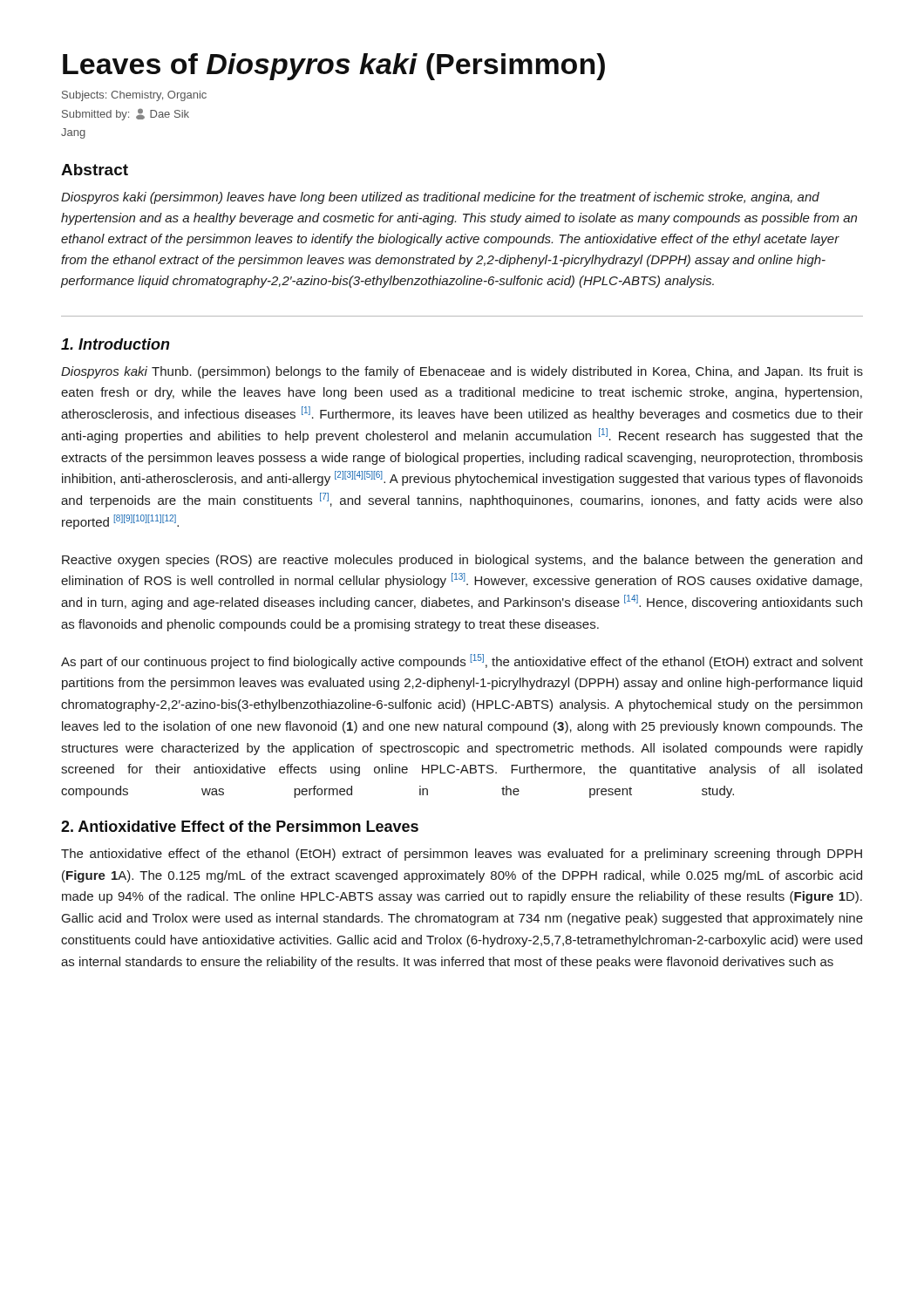Click where it says "Submitted by: Dae Sik"

(125, 114)
